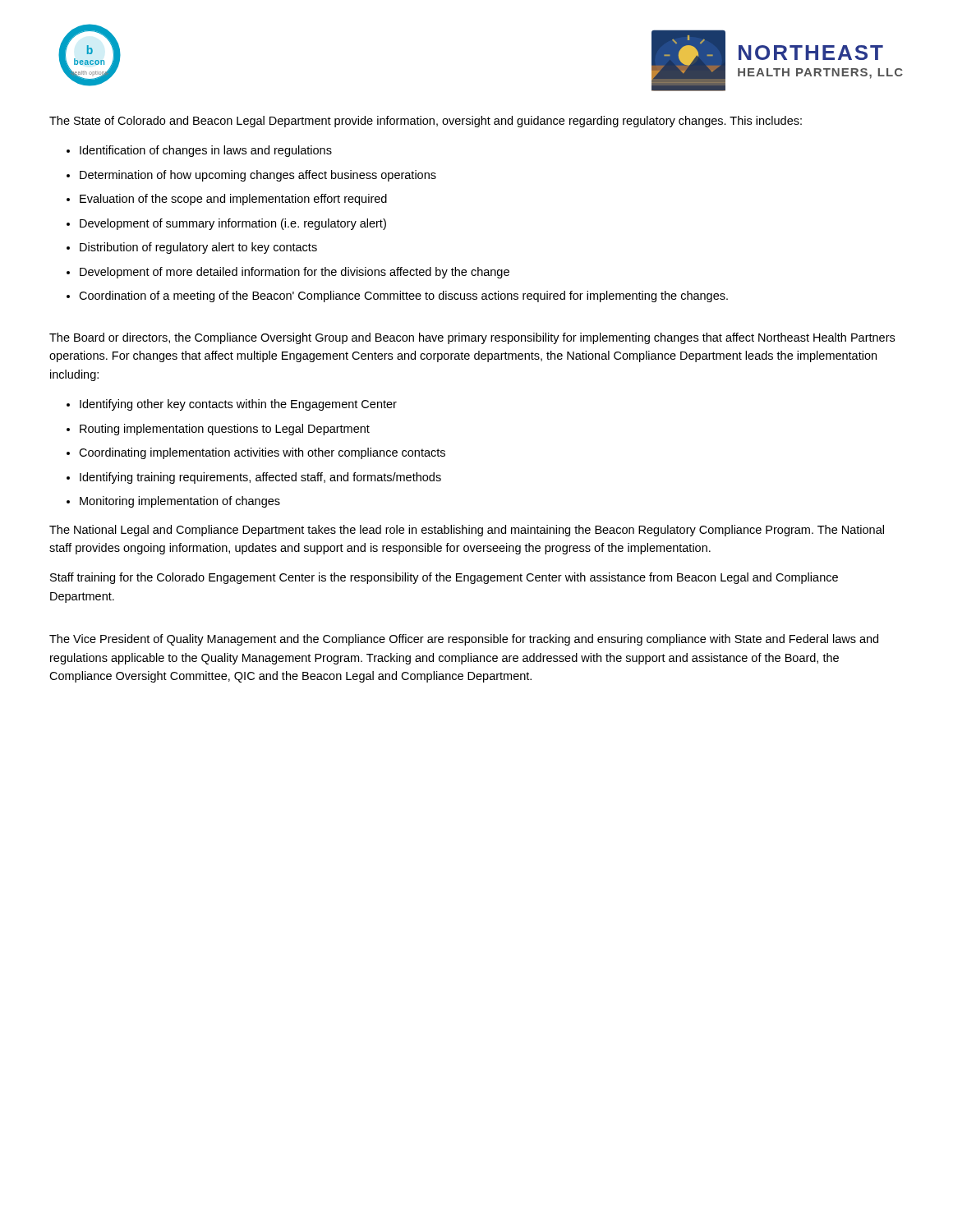Image resolution: width=953 pixels, height=1232 pixels.
Task: Select the list item that says "Determination of how upcoming changes affect business"
Action: click(x=258, y=175)
